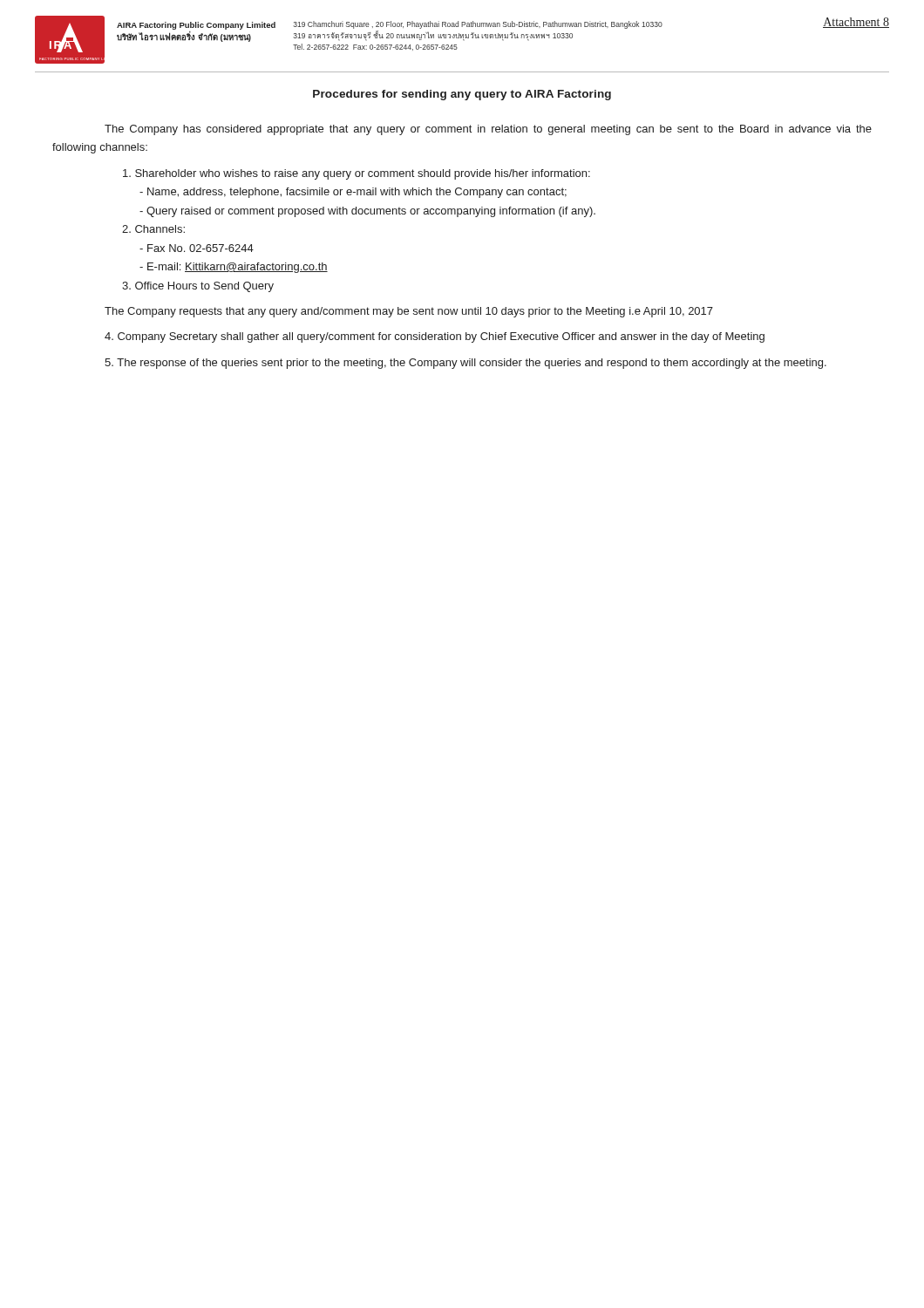Locate the list item containing "2. Channels:"
Image resolution: width=924 pixels, height=1308 pixels.
[x=154, y=229]
